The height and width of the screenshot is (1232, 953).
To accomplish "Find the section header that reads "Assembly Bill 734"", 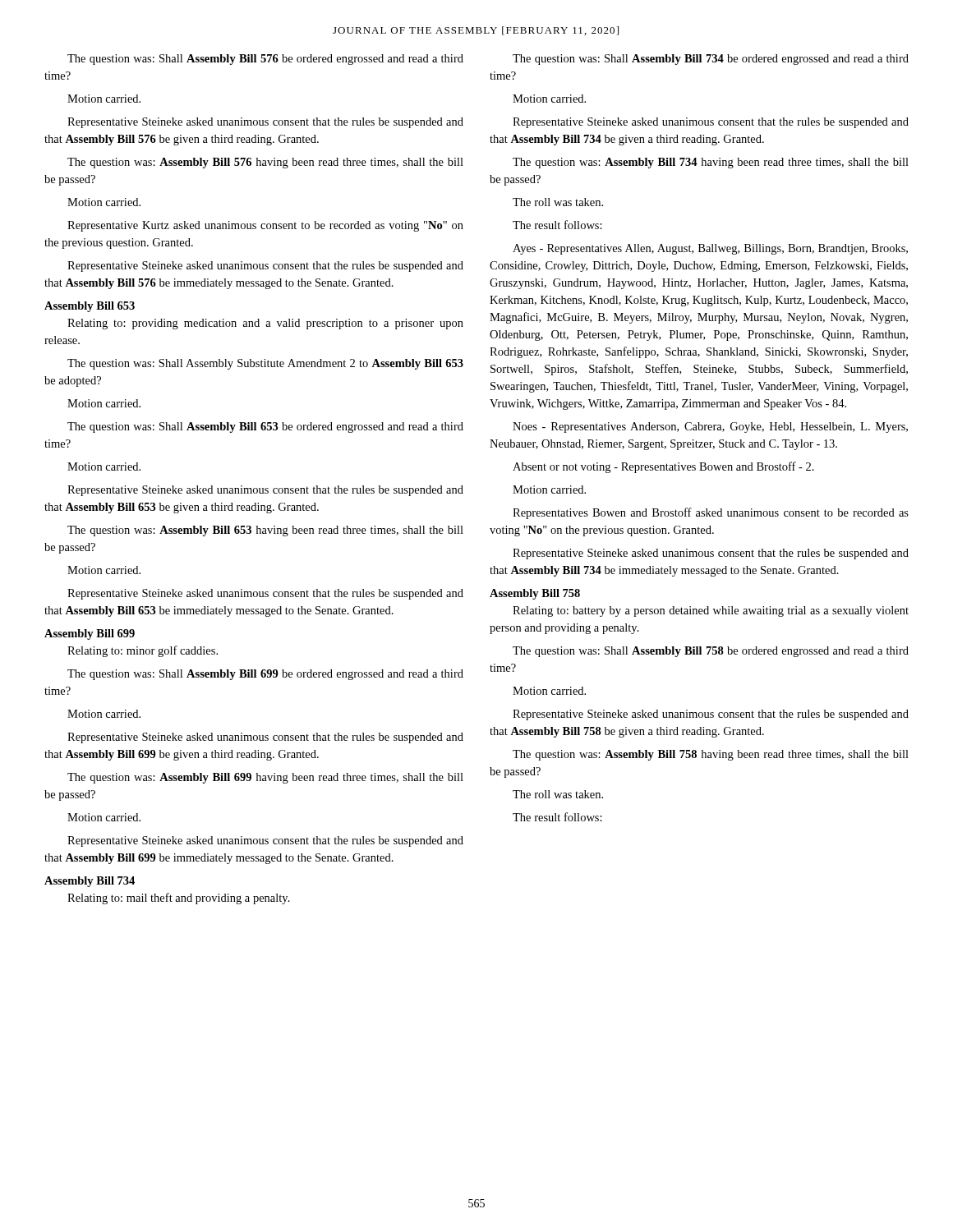I will tap(90, 882).
